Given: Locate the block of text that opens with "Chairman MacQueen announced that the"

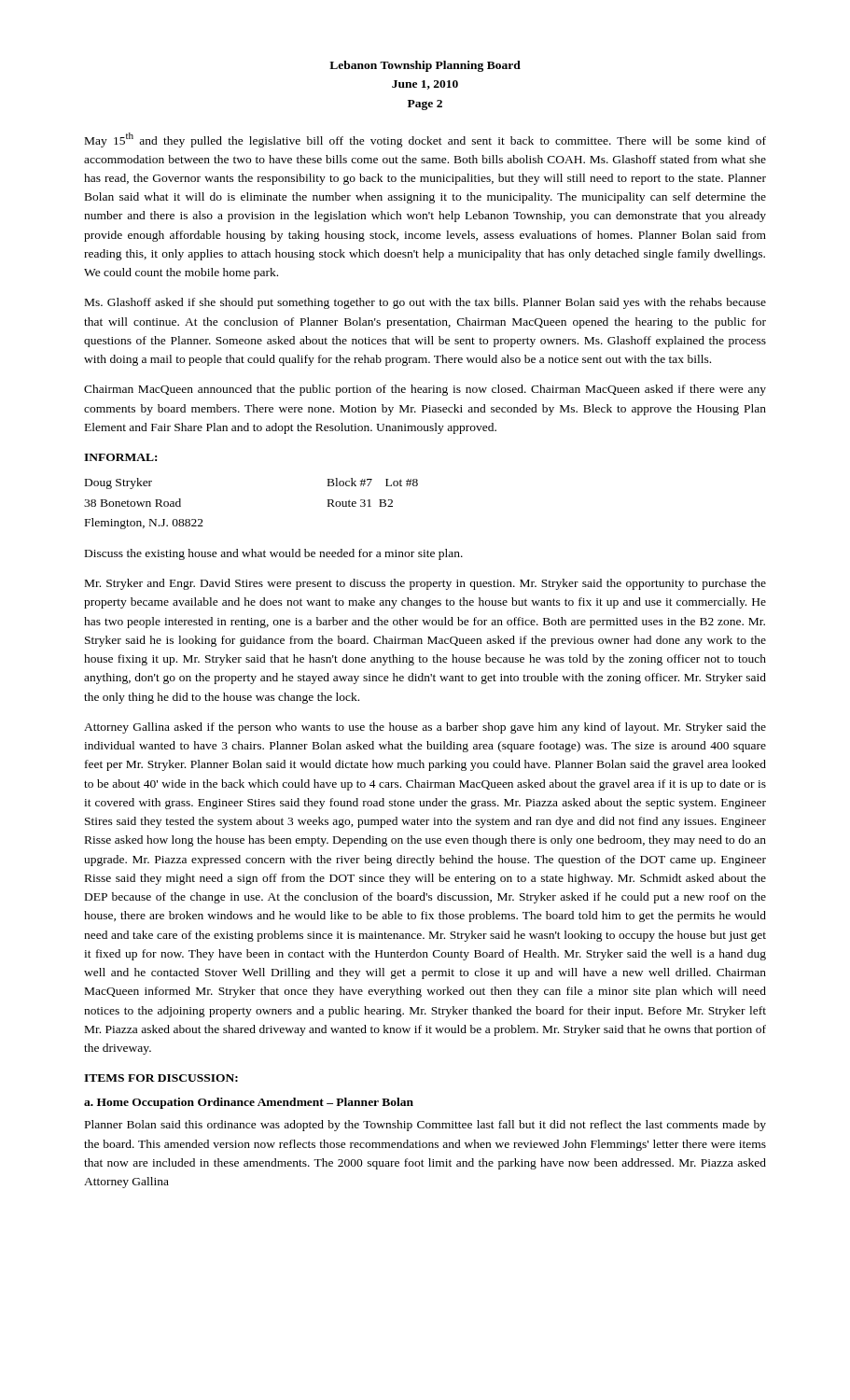Looking at the screenshot, I should coord(425,408).
